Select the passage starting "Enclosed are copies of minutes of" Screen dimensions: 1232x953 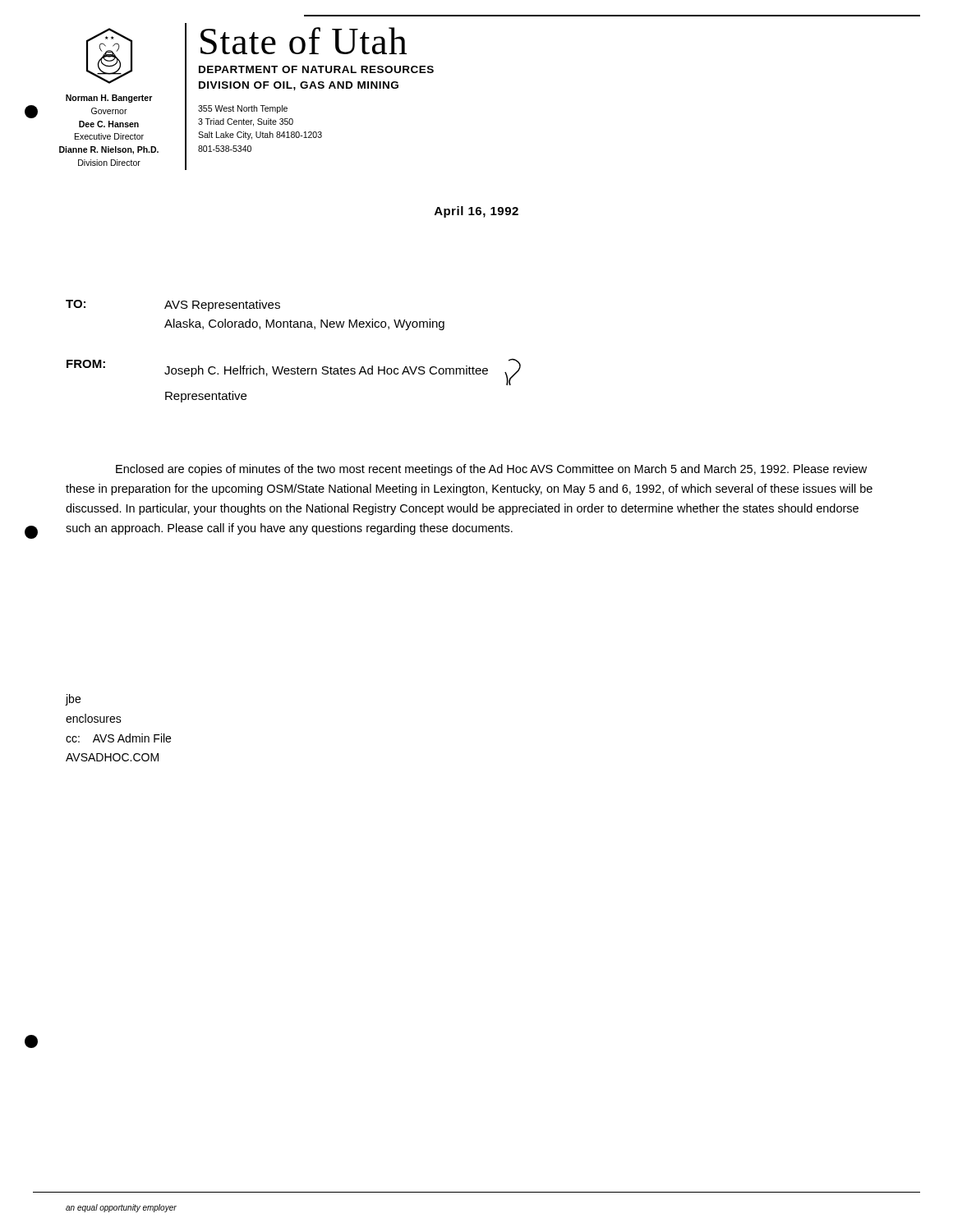[476, 499]
